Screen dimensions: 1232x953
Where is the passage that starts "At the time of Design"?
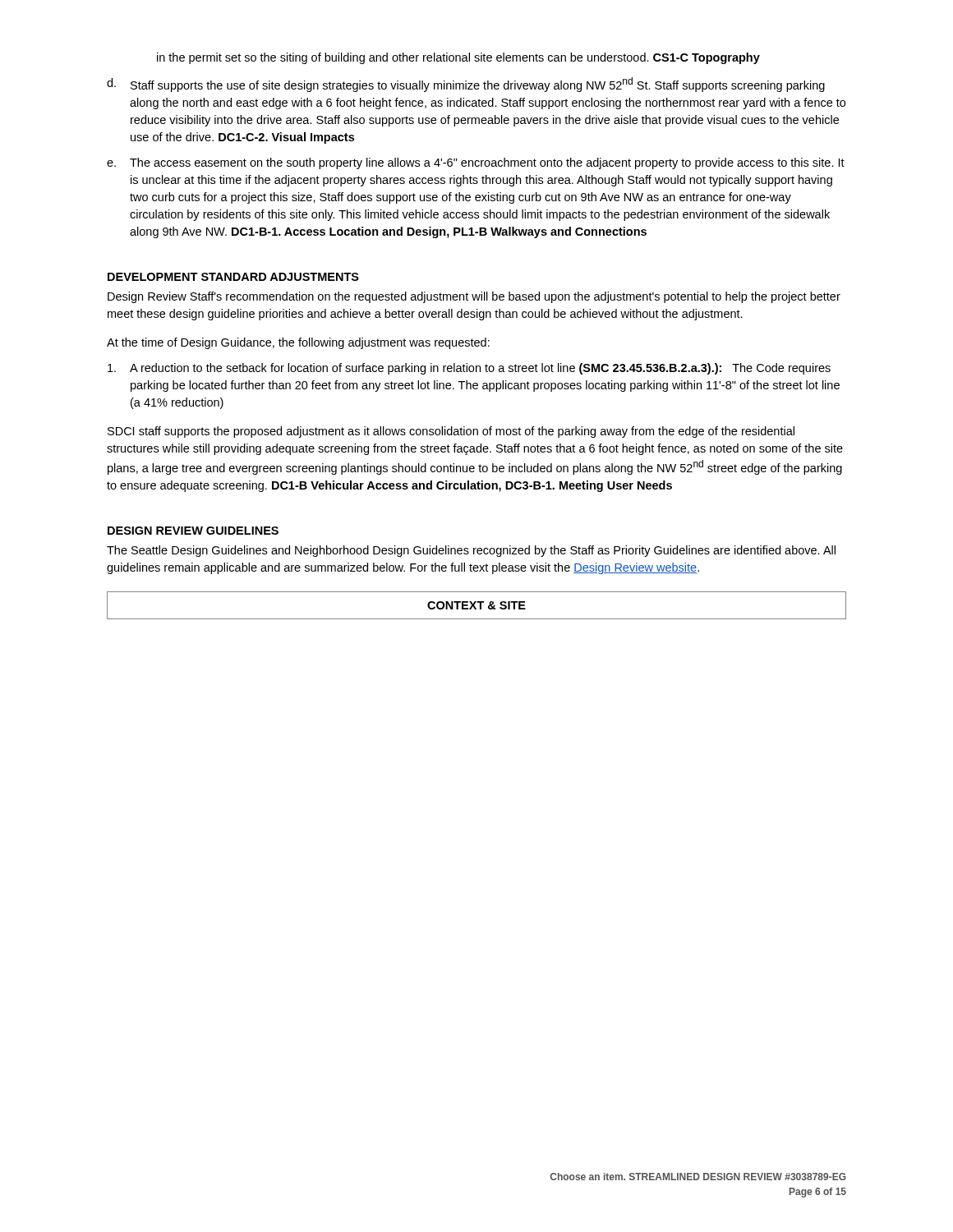[x=299, y=342]
